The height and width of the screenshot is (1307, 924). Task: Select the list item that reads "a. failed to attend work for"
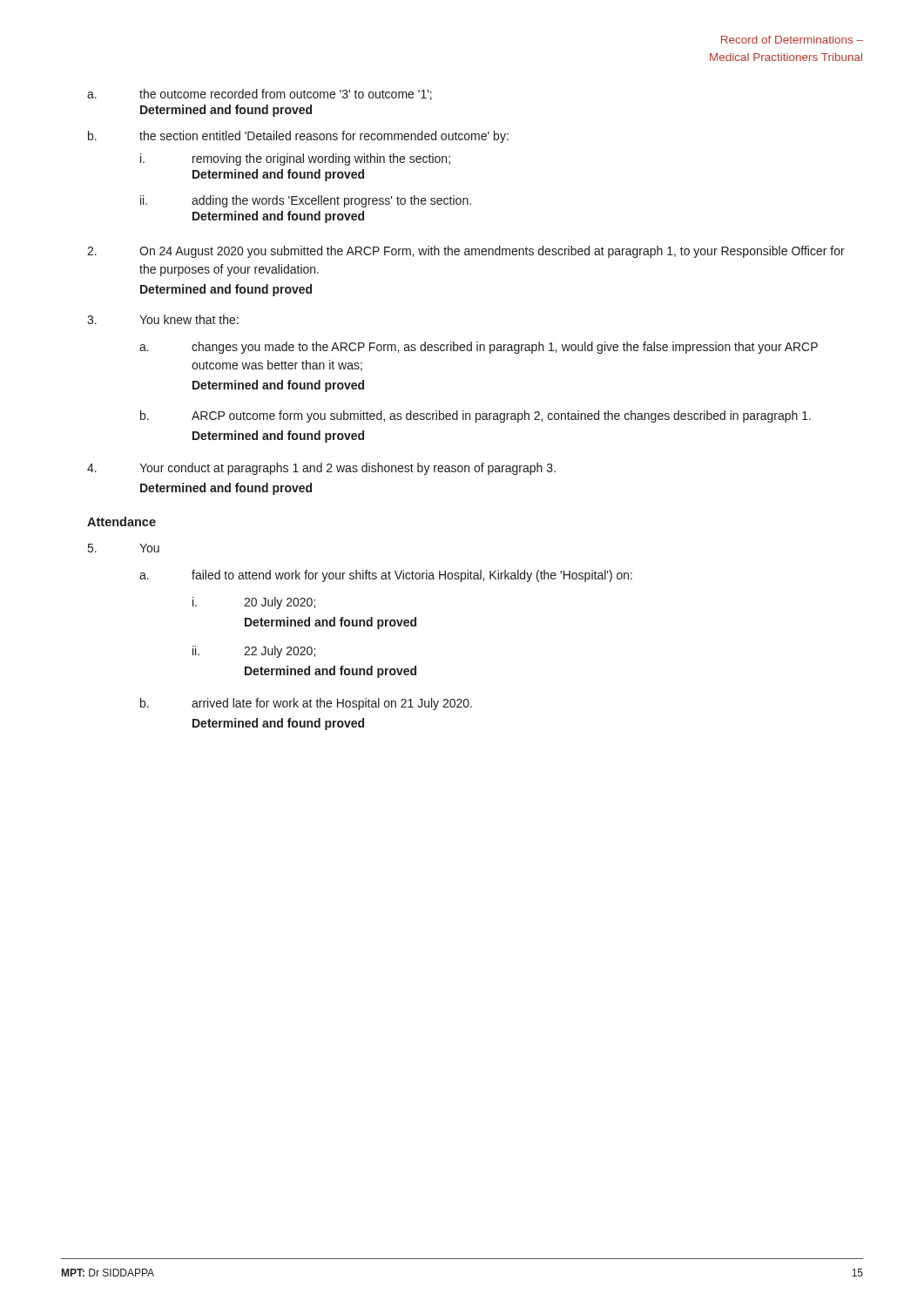coord(386,576)
